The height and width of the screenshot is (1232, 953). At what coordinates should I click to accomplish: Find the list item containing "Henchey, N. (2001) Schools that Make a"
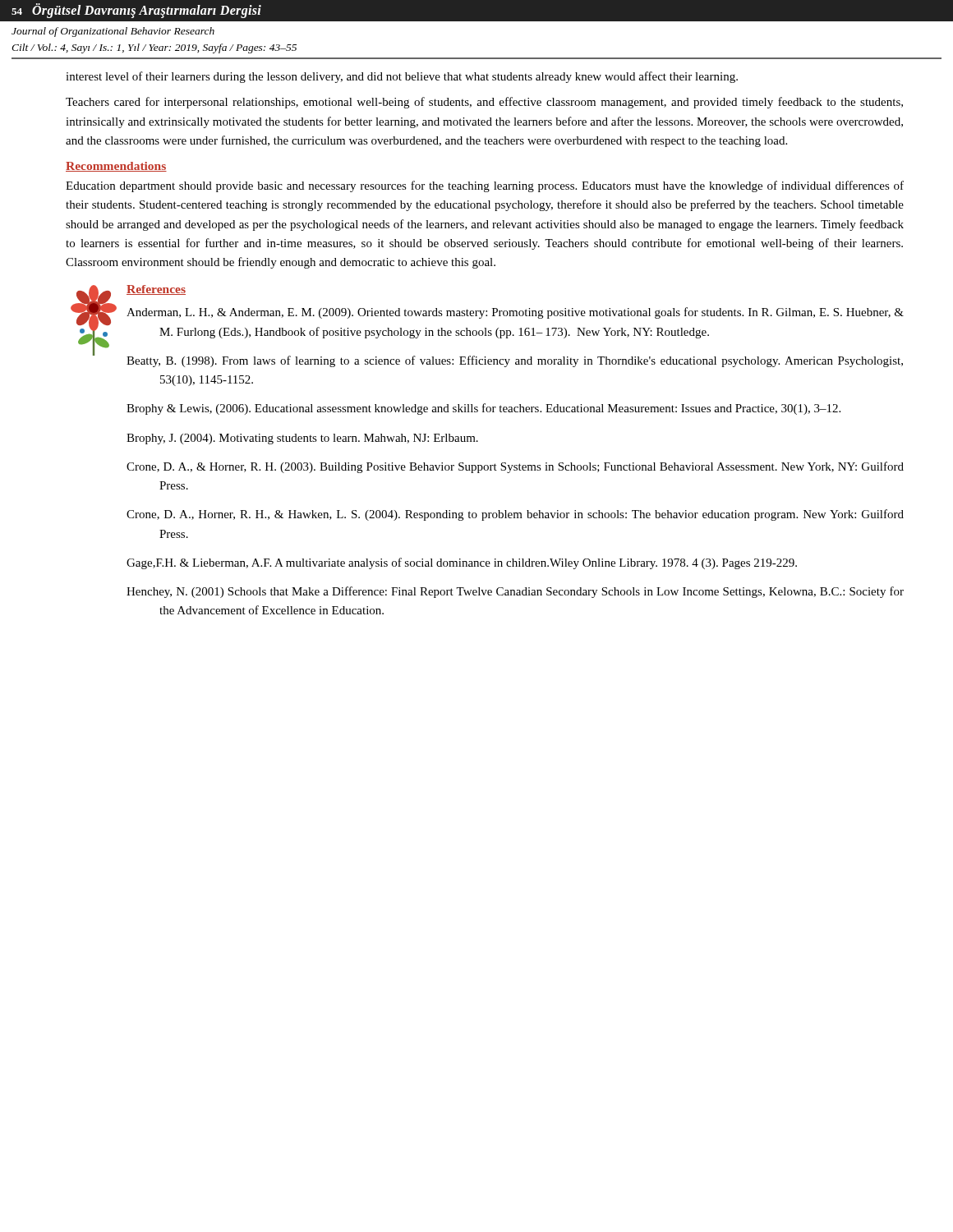(515, 601)
